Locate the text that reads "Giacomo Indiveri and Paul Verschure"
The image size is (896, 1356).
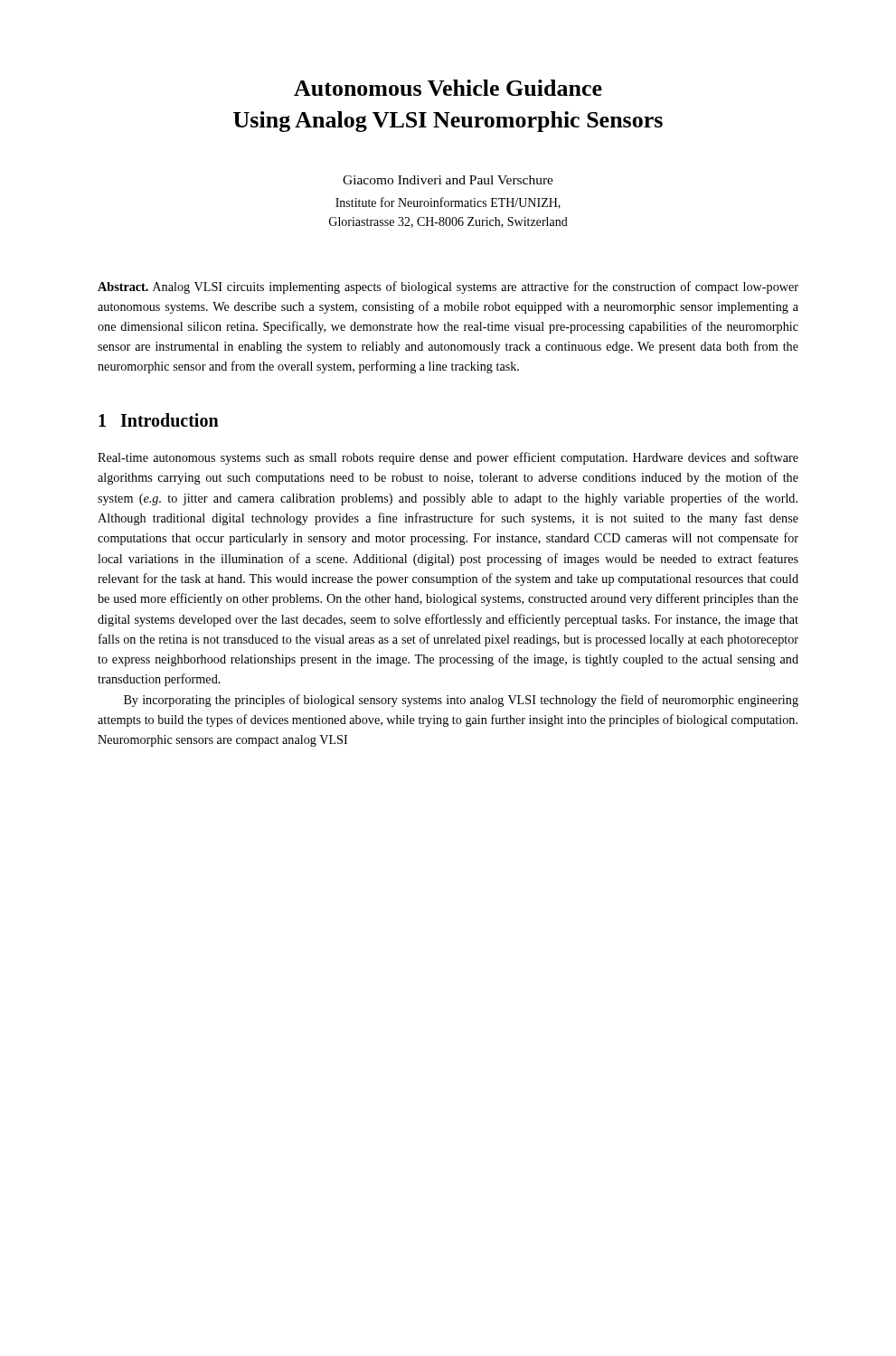click(448, 180)
